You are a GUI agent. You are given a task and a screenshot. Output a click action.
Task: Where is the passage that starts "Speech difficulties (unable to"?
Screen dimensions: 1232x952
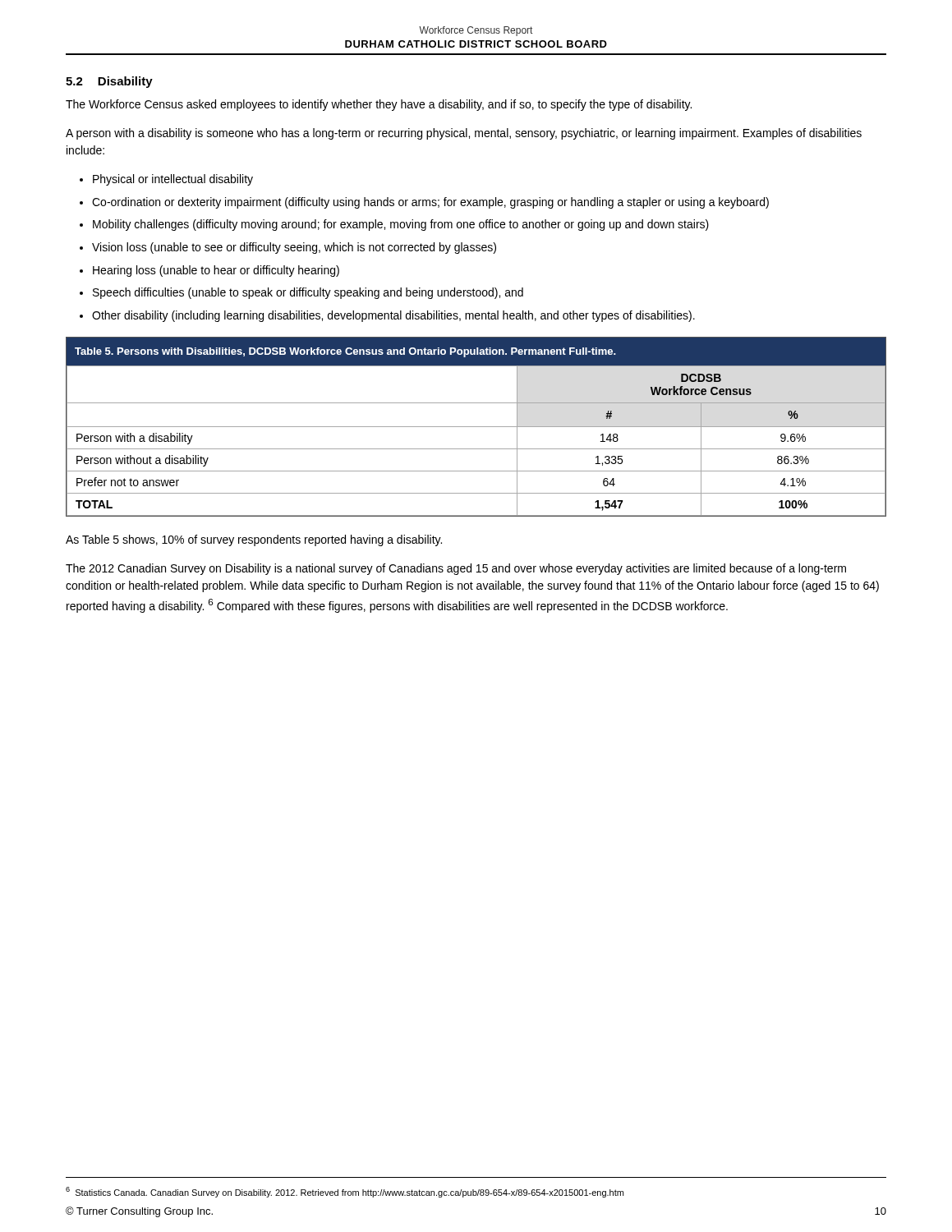pos(308,293)
